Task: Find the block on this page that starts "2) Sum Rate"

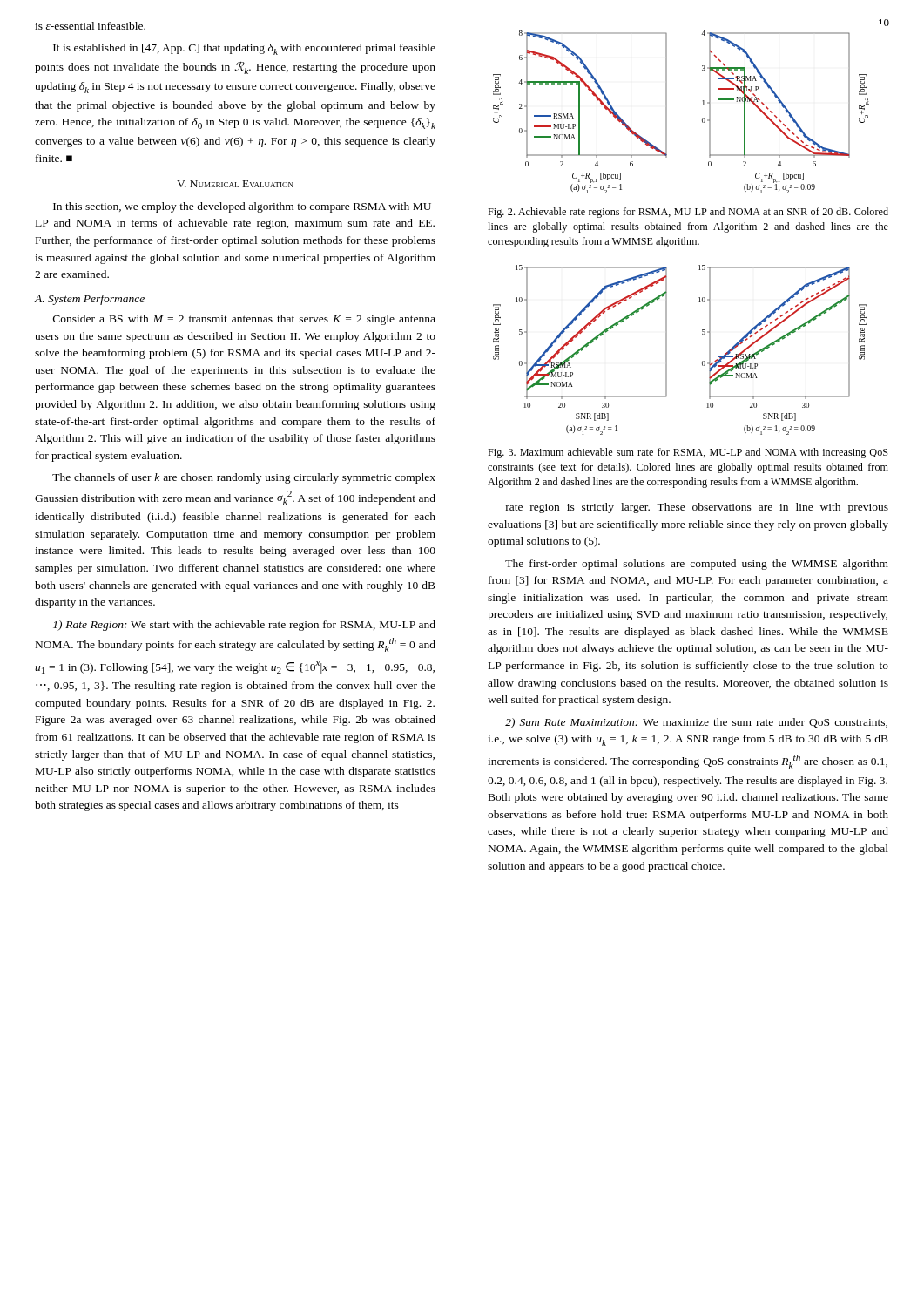Action: pyautogui.click(x=688, y=794)
